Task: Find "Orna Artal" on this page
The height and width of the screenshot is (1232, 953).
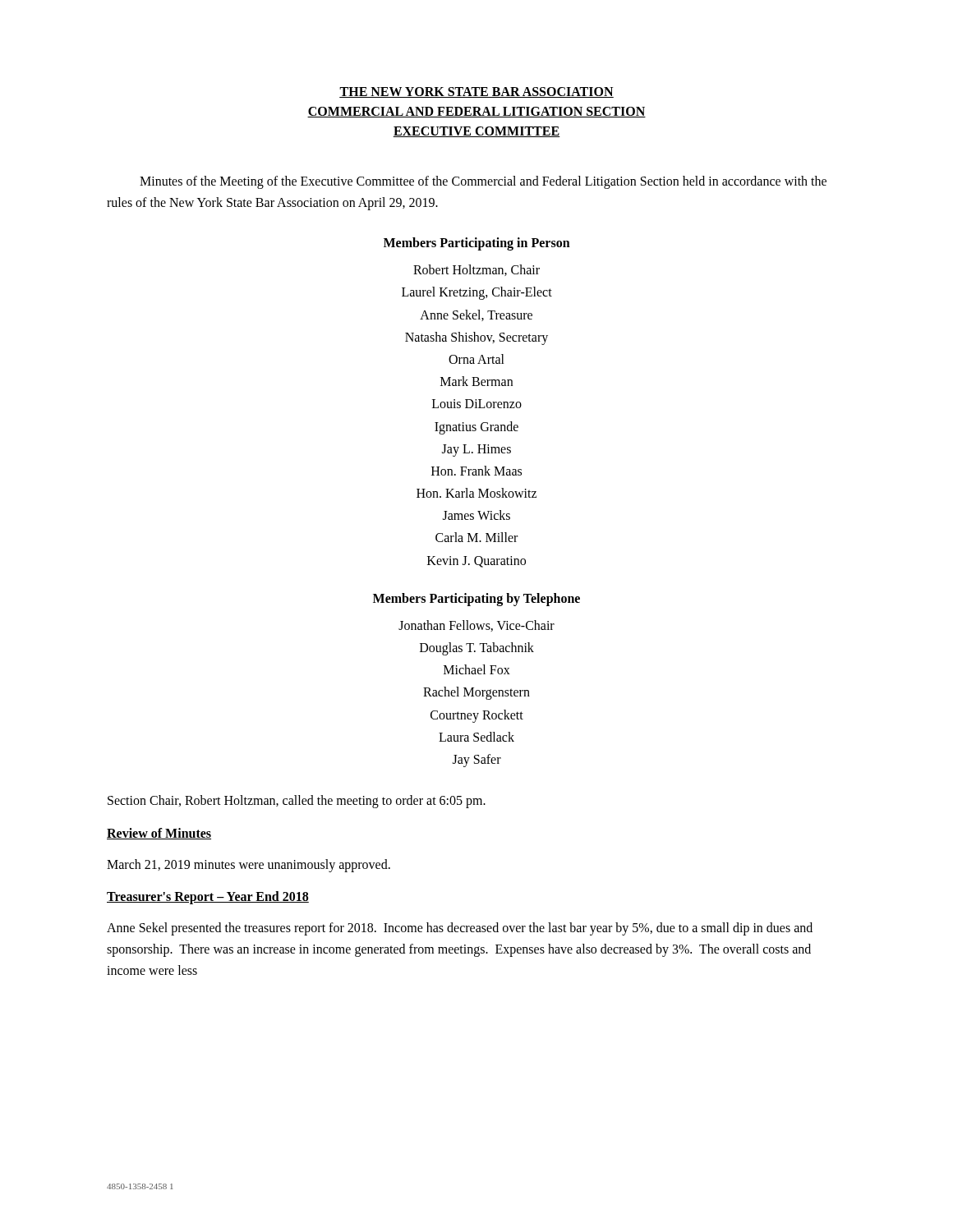Action: click(x=476, y=359)
